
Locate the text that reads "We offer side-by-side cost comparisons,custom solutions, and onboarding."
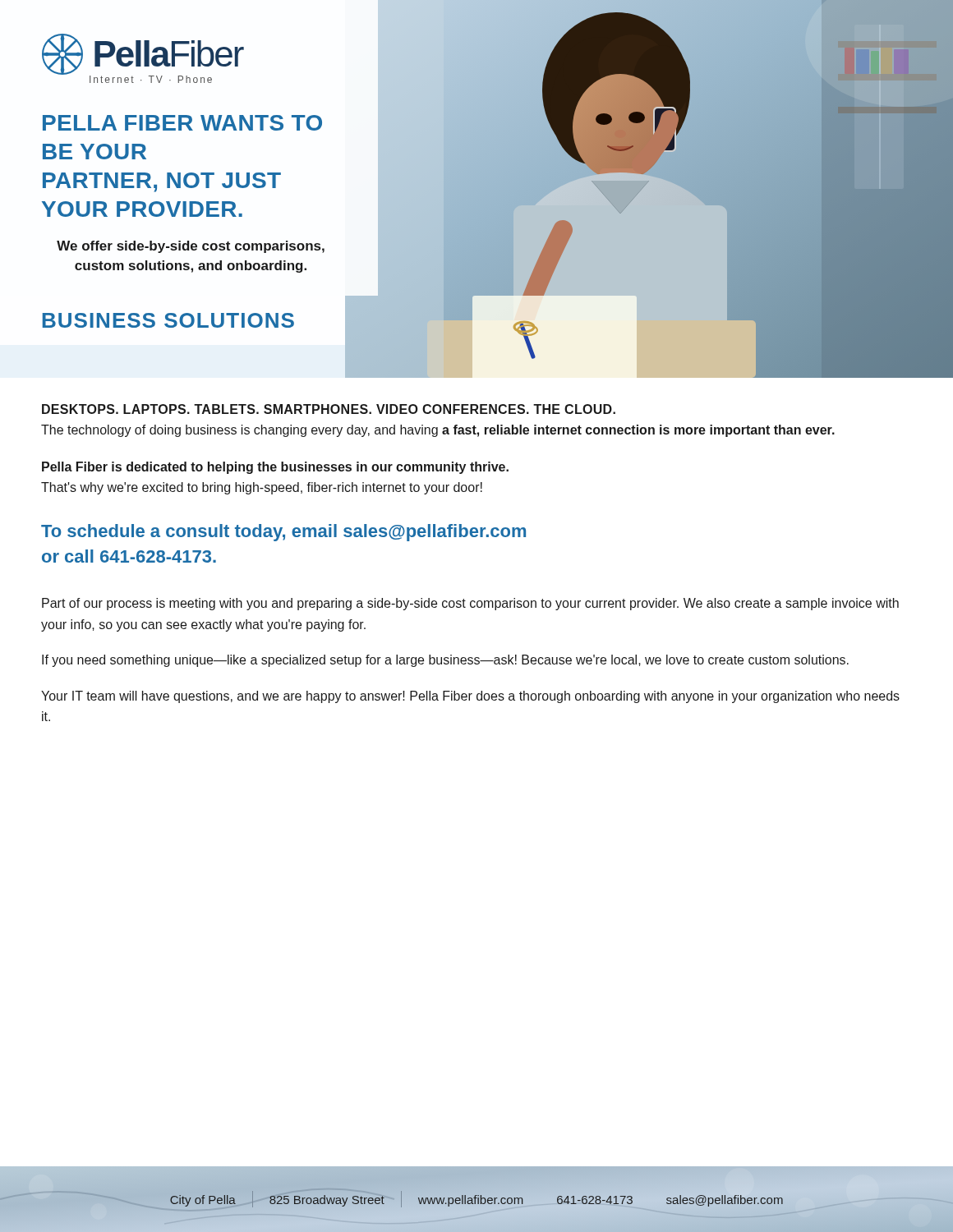tap(191, 256)
